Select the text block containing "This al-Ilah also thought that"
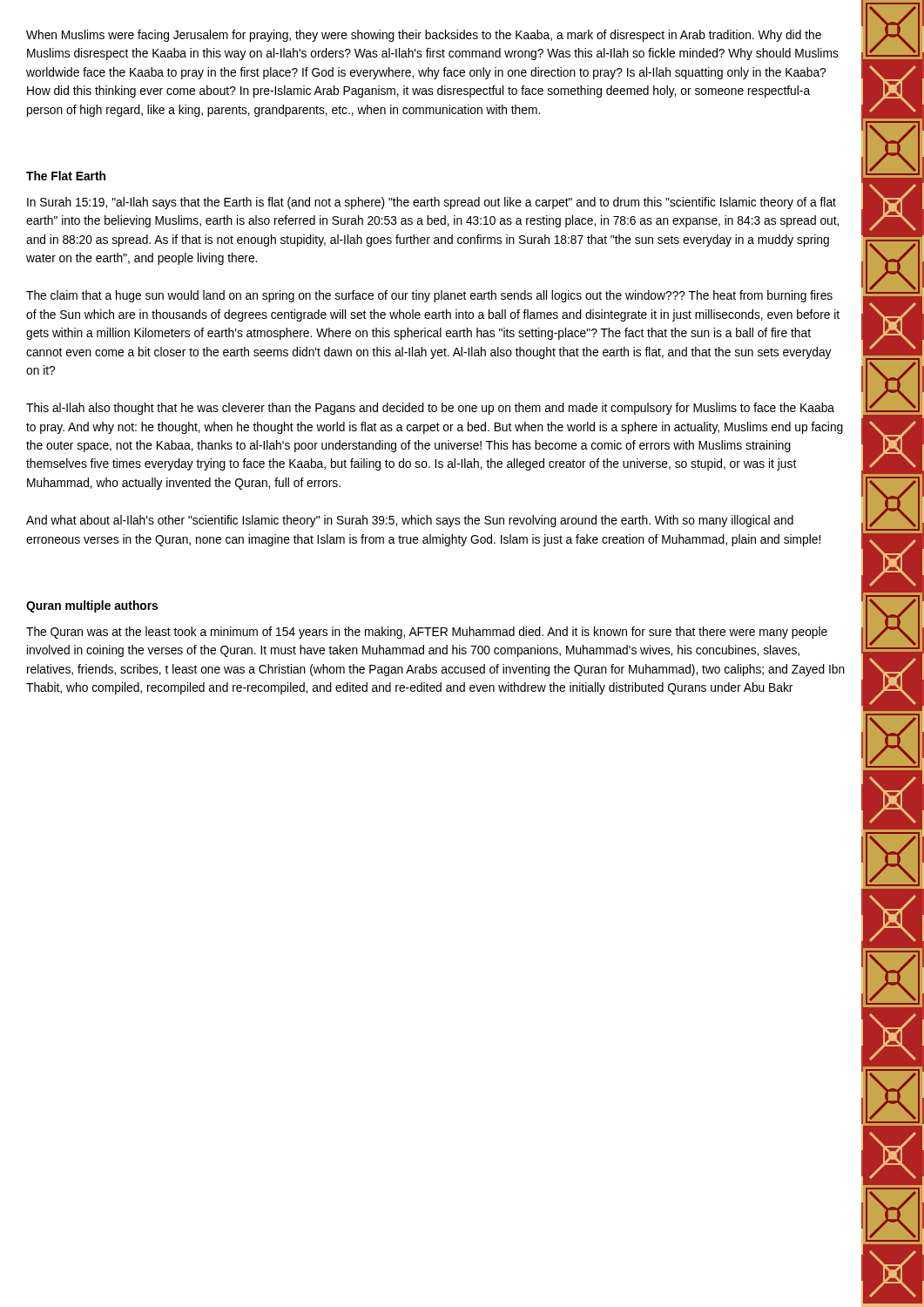Image resolution: width=924 pixels, height=1307 pixels. tap(435, 446)
